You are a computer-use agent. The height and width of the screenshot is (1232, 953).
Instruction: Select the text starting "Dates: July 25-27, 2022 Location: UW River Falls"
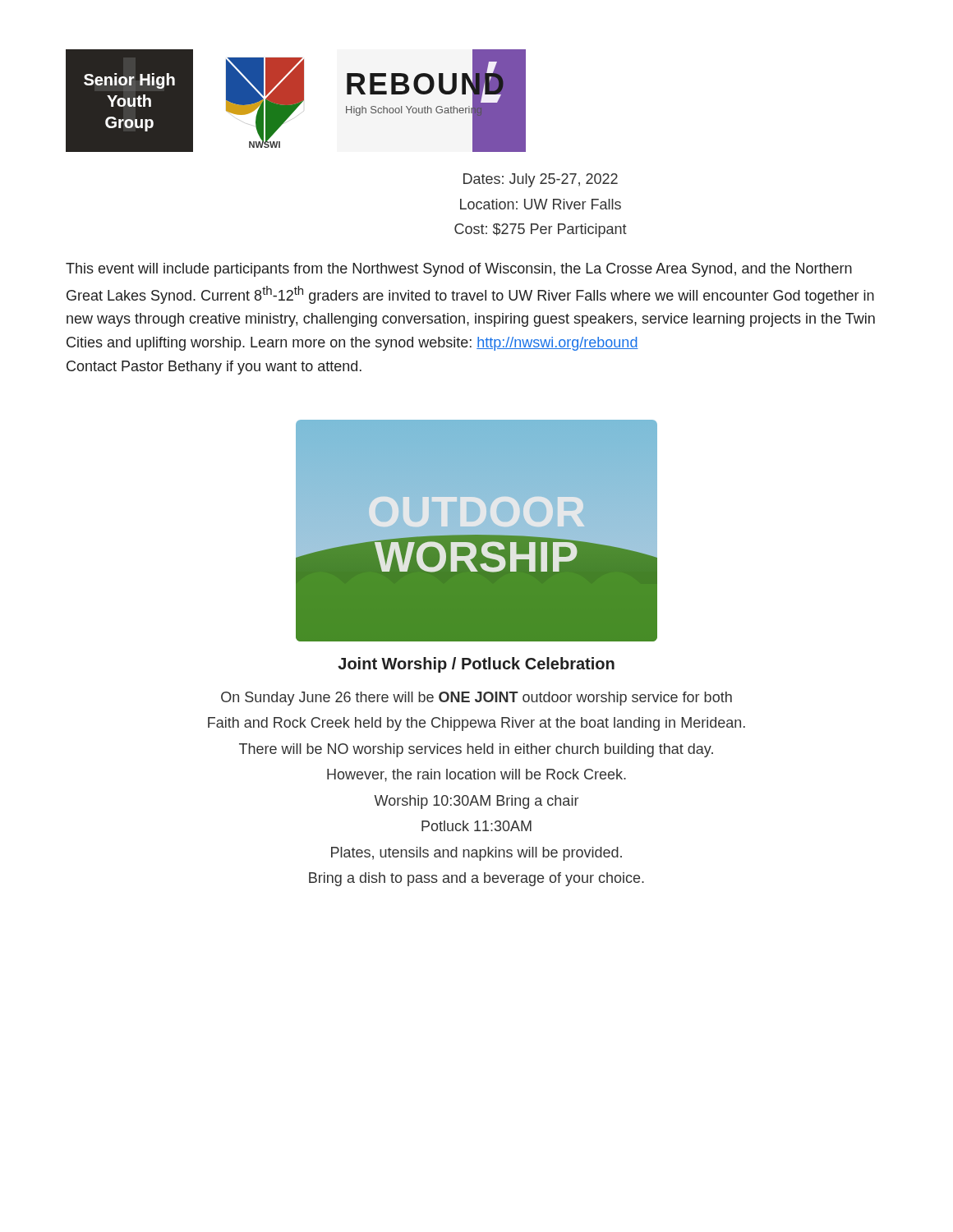[x=540, y=204]
